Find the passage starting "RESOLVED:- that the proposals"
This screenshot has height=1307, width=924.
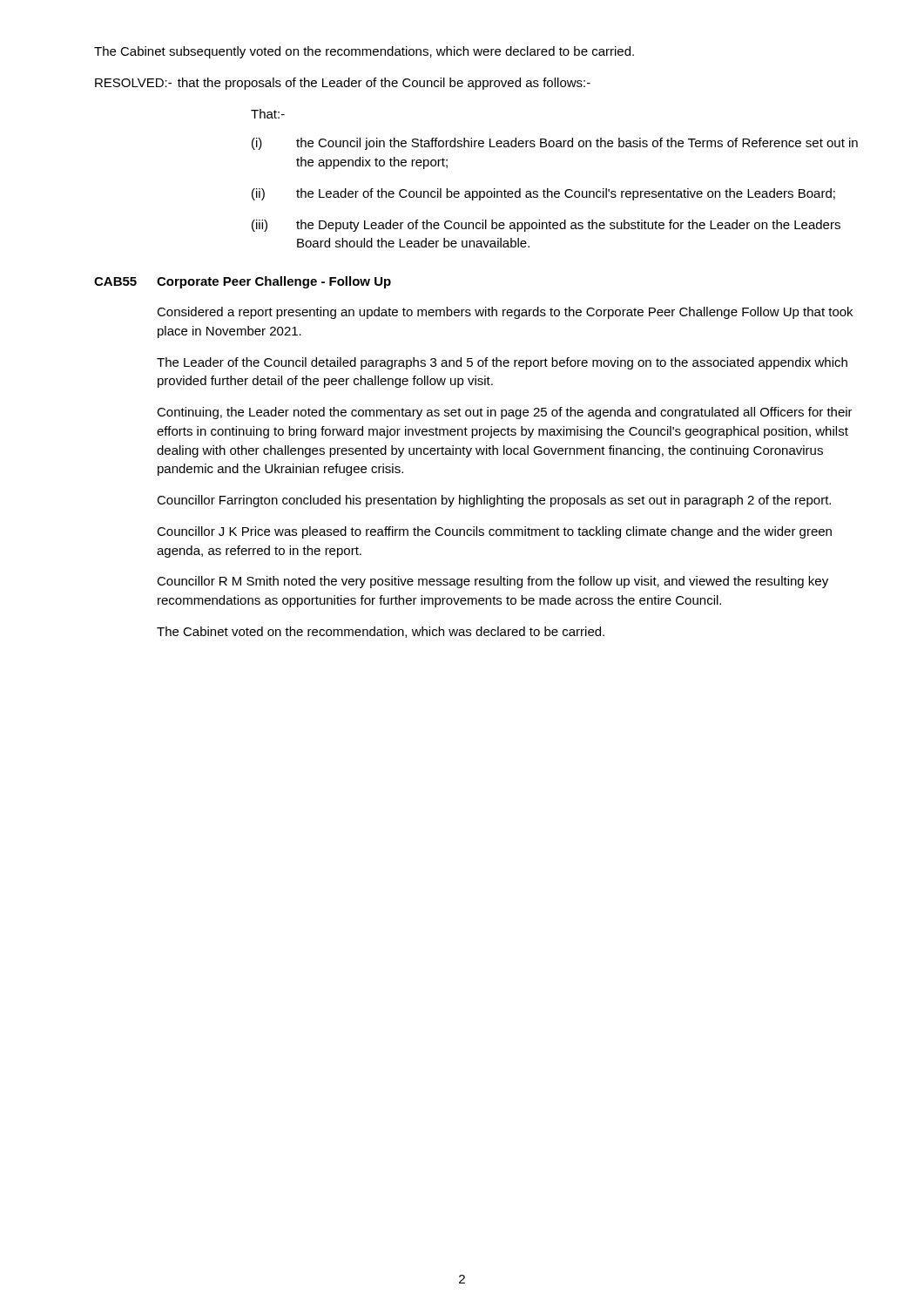coord(478,82)
